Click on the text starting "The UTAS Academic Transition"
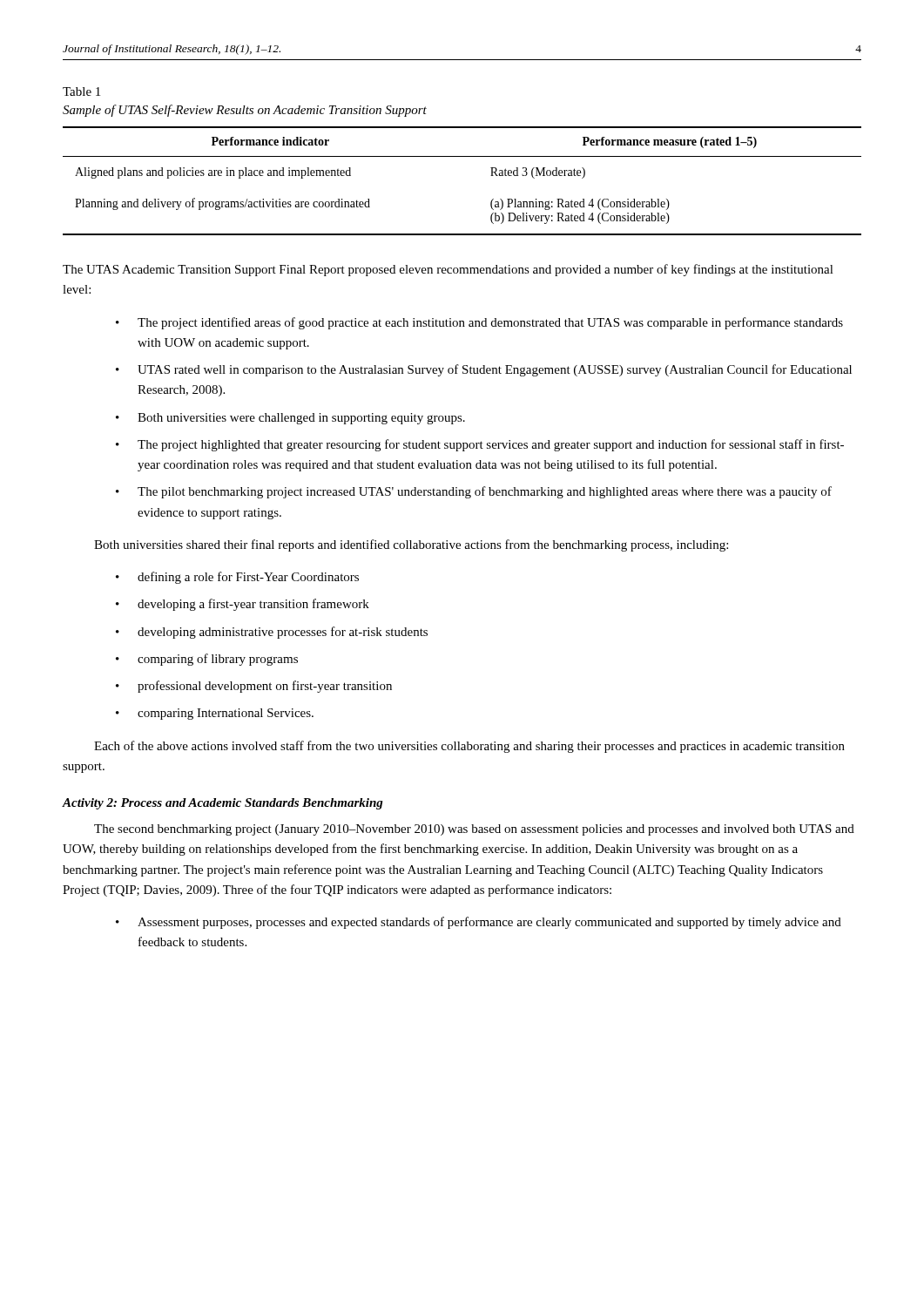Screen dimensions: 1307x924 tap(448, 279)
